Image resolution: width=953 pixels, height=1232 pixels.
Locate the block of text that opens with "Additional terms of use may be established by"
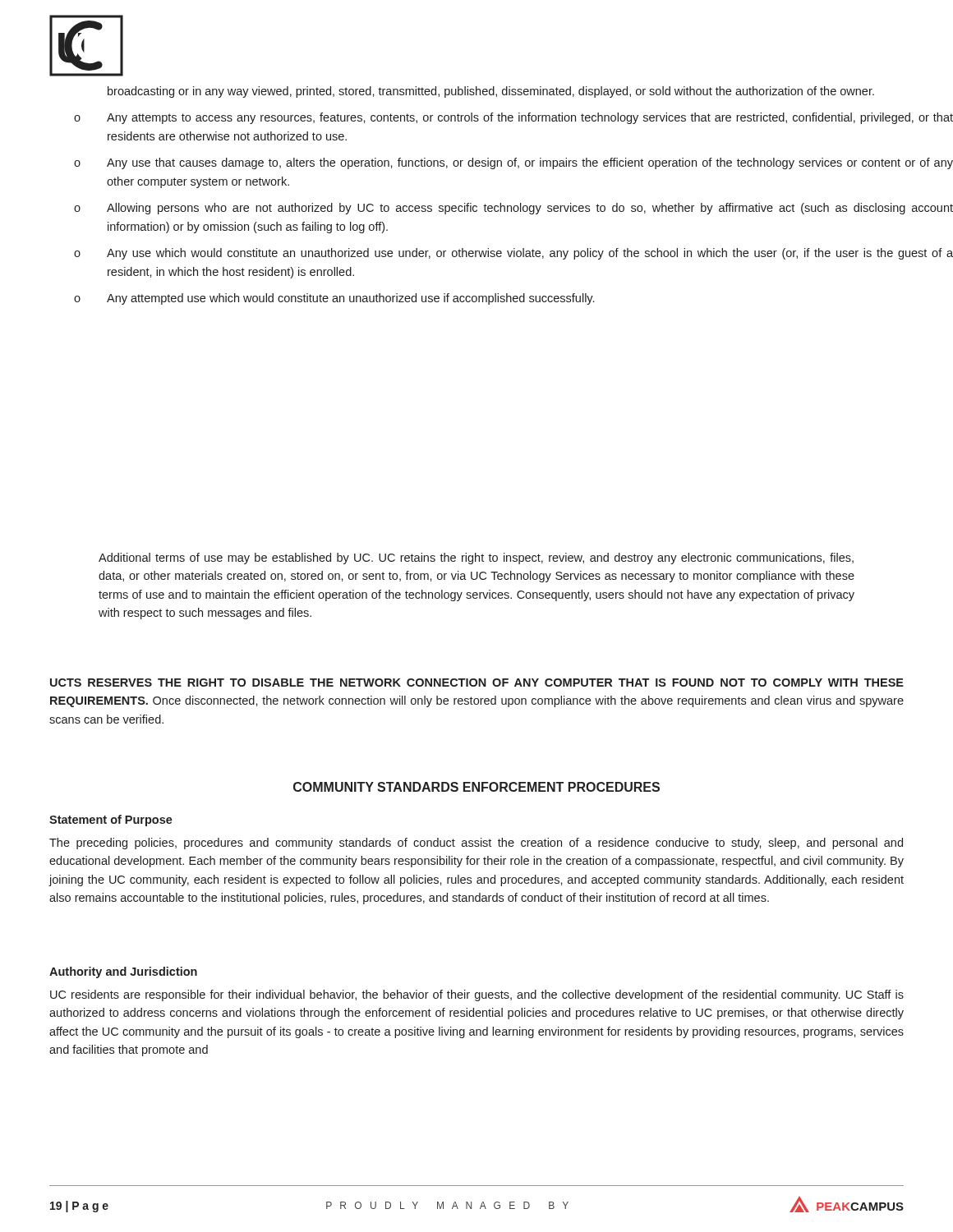pos(476,585)
